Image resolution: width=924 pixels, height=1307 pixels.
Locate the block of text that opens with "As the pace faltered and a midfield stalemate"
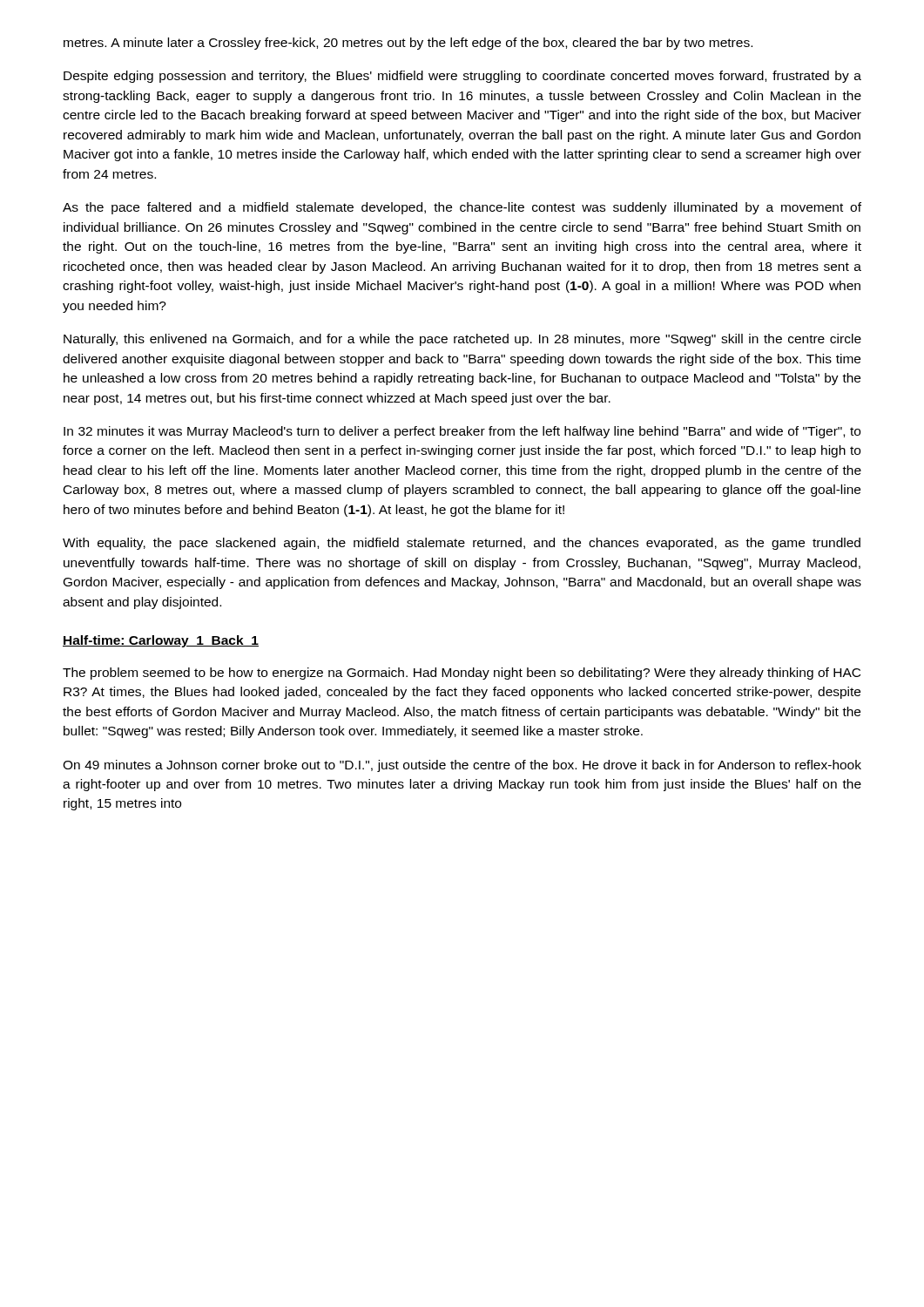[x=462, y=256]
